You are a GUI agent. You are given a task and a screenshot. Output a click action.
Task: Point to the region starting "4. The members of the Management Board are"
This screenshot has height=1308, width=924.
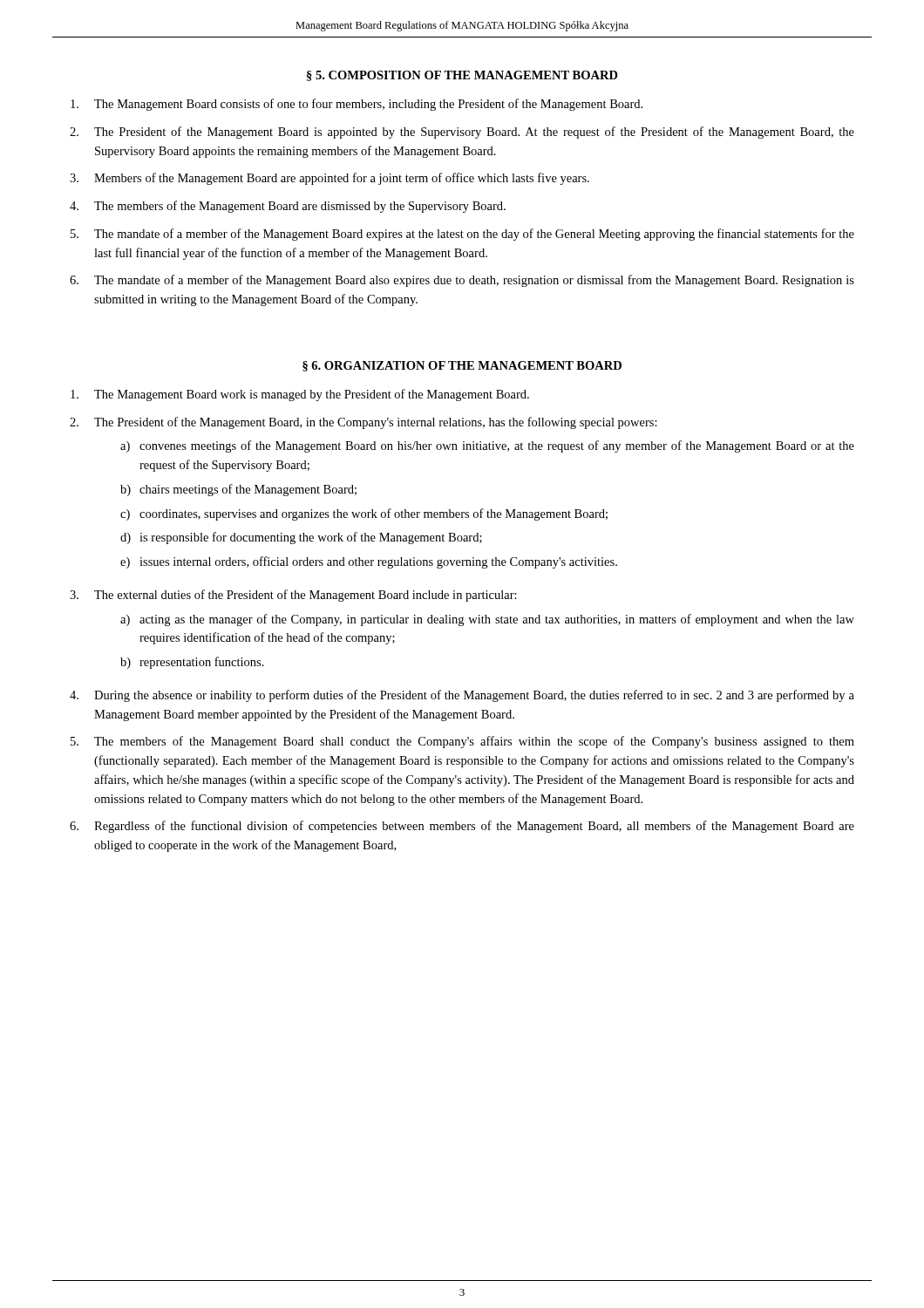pos(462,207)
